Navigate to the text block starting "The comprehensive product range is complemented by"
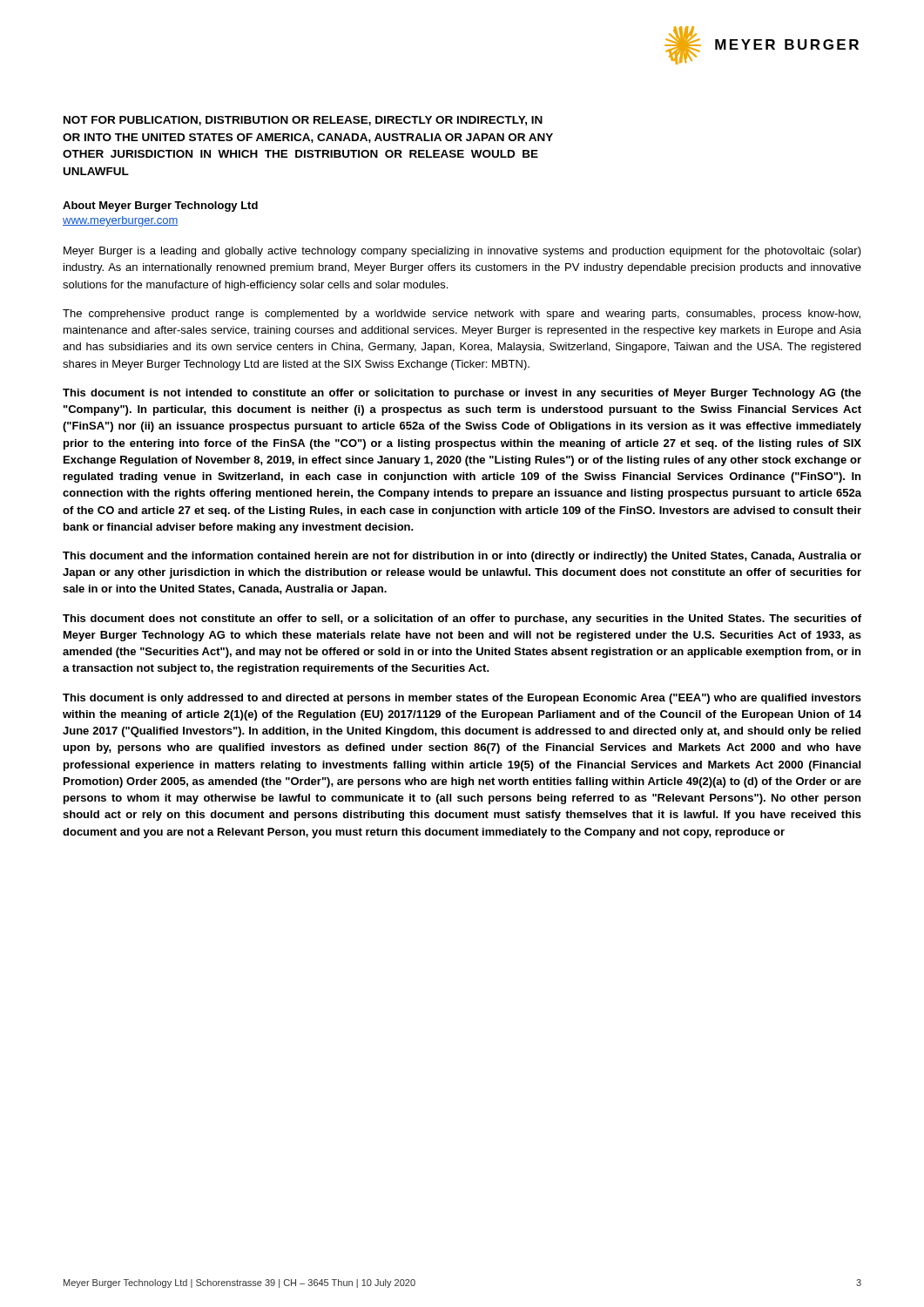 coord(462,338)
